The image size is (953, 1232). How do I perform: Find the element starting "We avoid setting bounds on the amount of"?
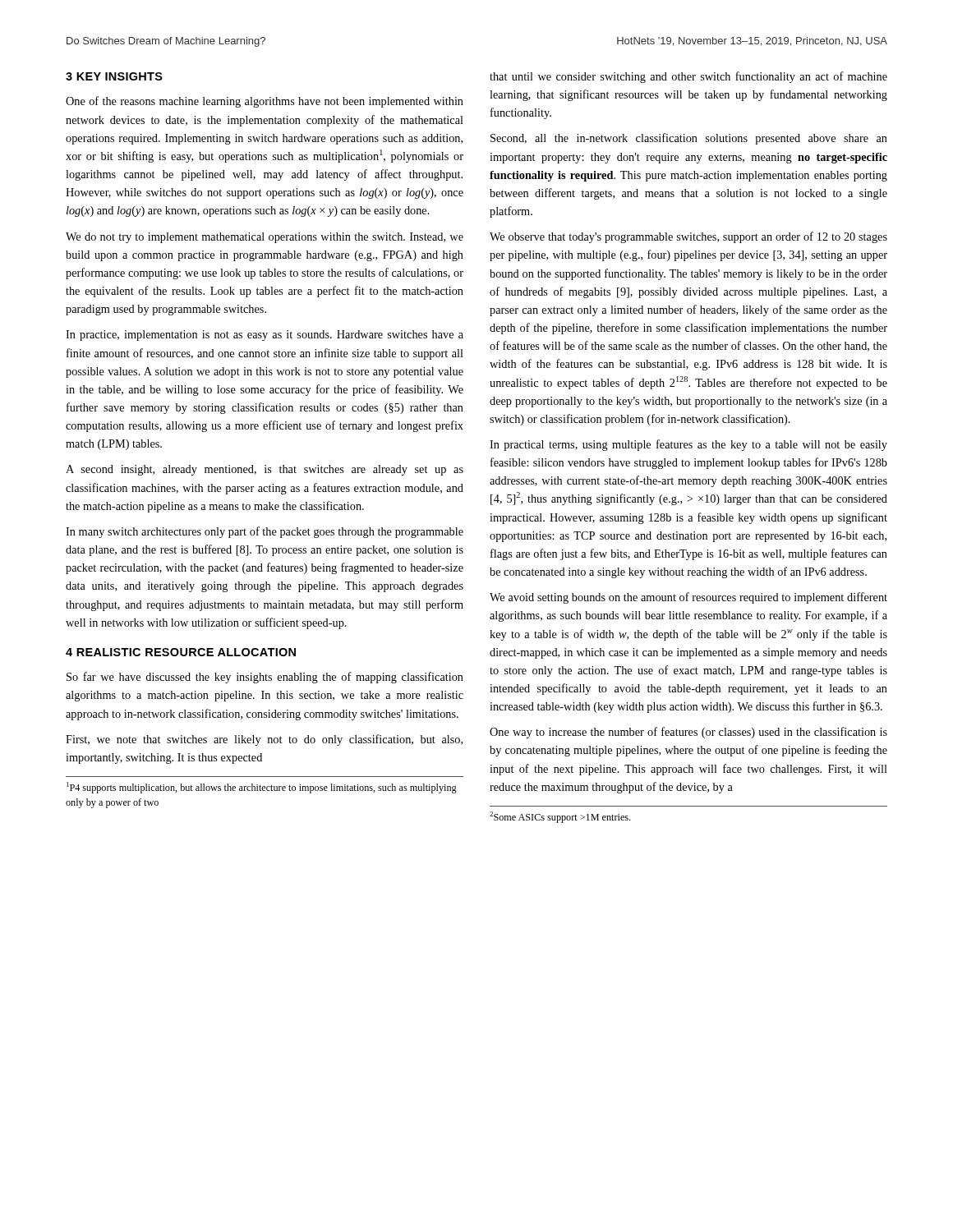click(x=688, y=652)
